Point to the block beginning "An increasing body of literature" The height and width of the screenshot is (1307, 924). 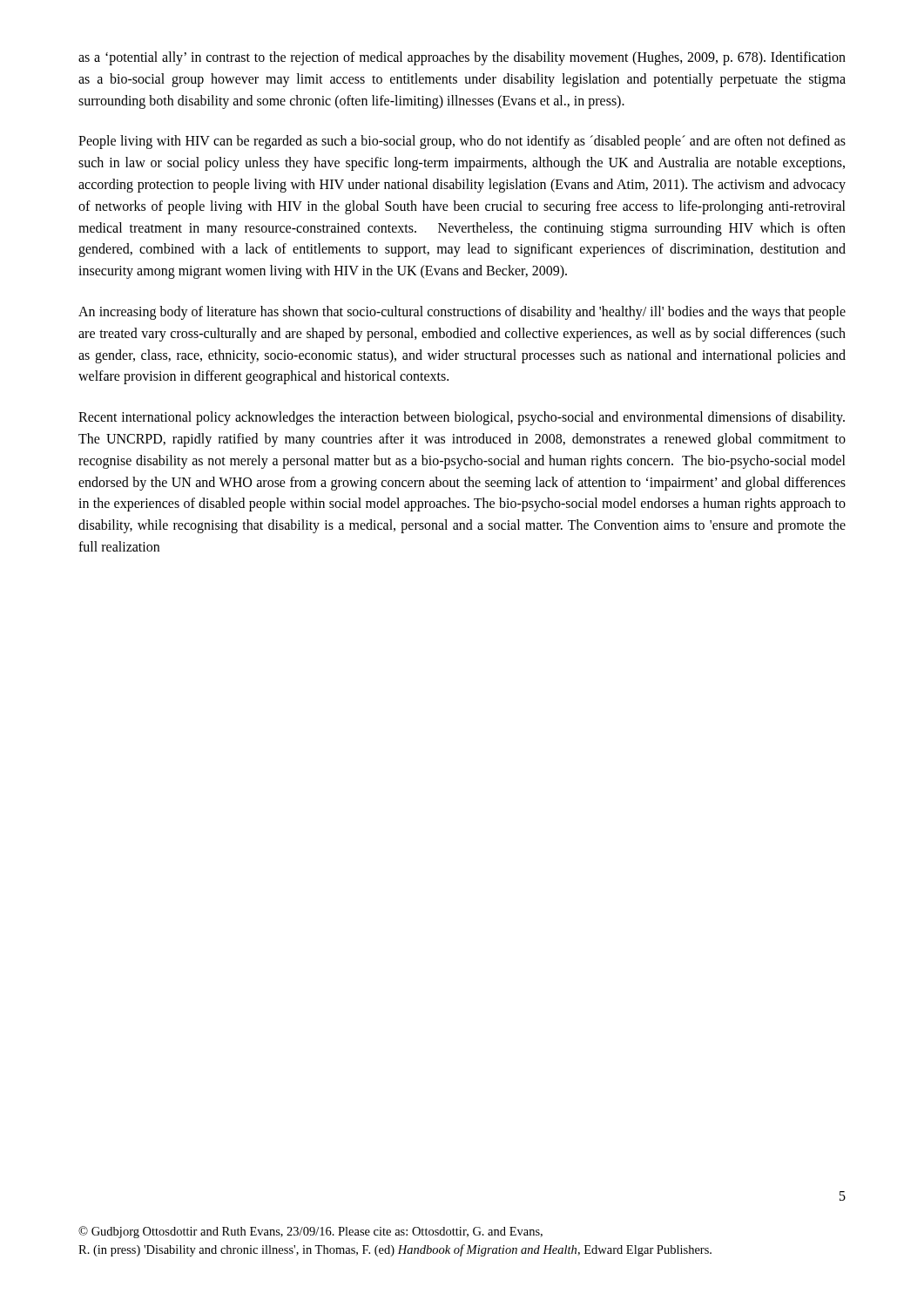(x=462, y=344)
